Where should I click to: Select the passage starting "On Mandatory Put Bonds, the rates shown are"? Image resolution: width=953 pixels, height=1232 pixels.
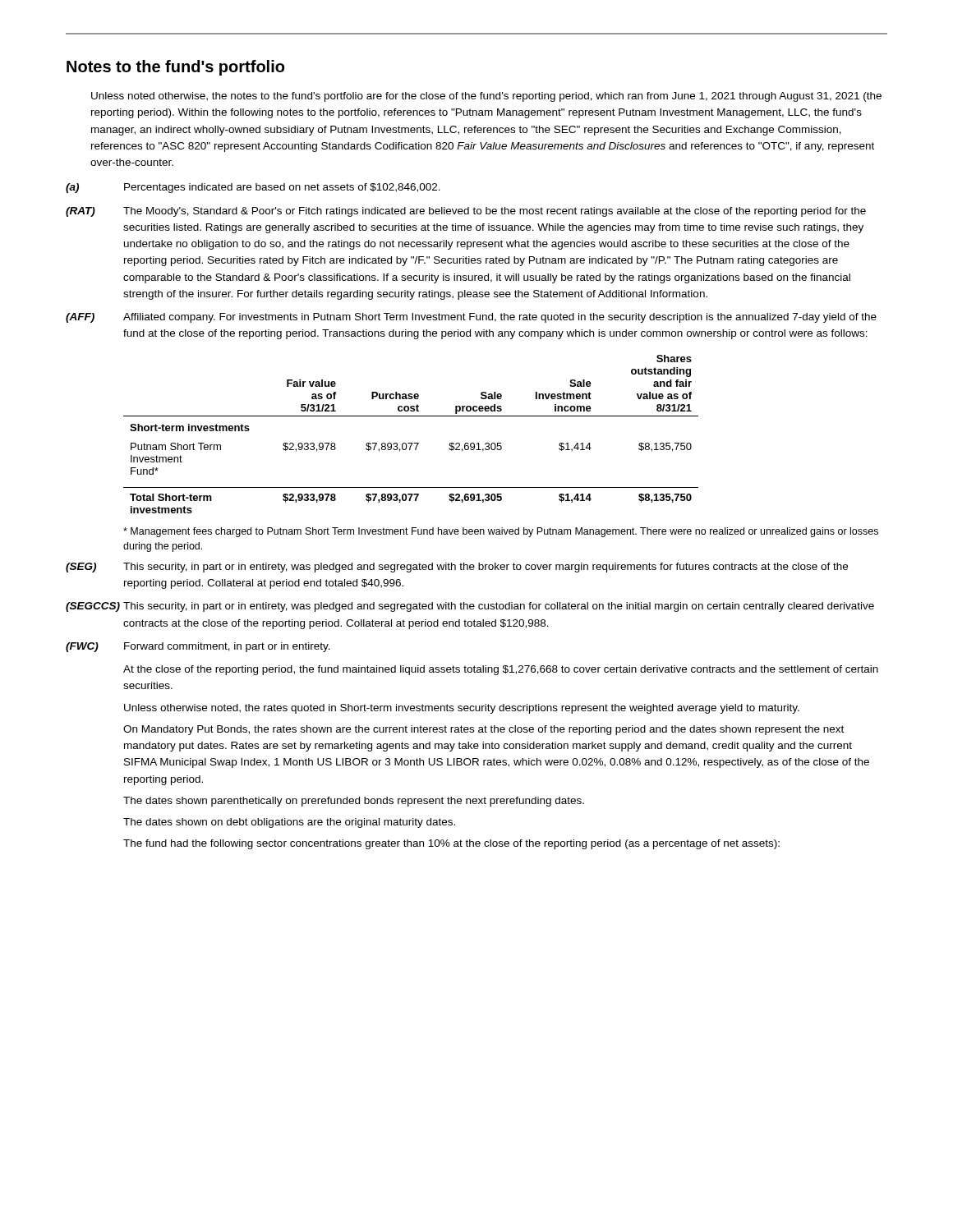click(496, 754)
